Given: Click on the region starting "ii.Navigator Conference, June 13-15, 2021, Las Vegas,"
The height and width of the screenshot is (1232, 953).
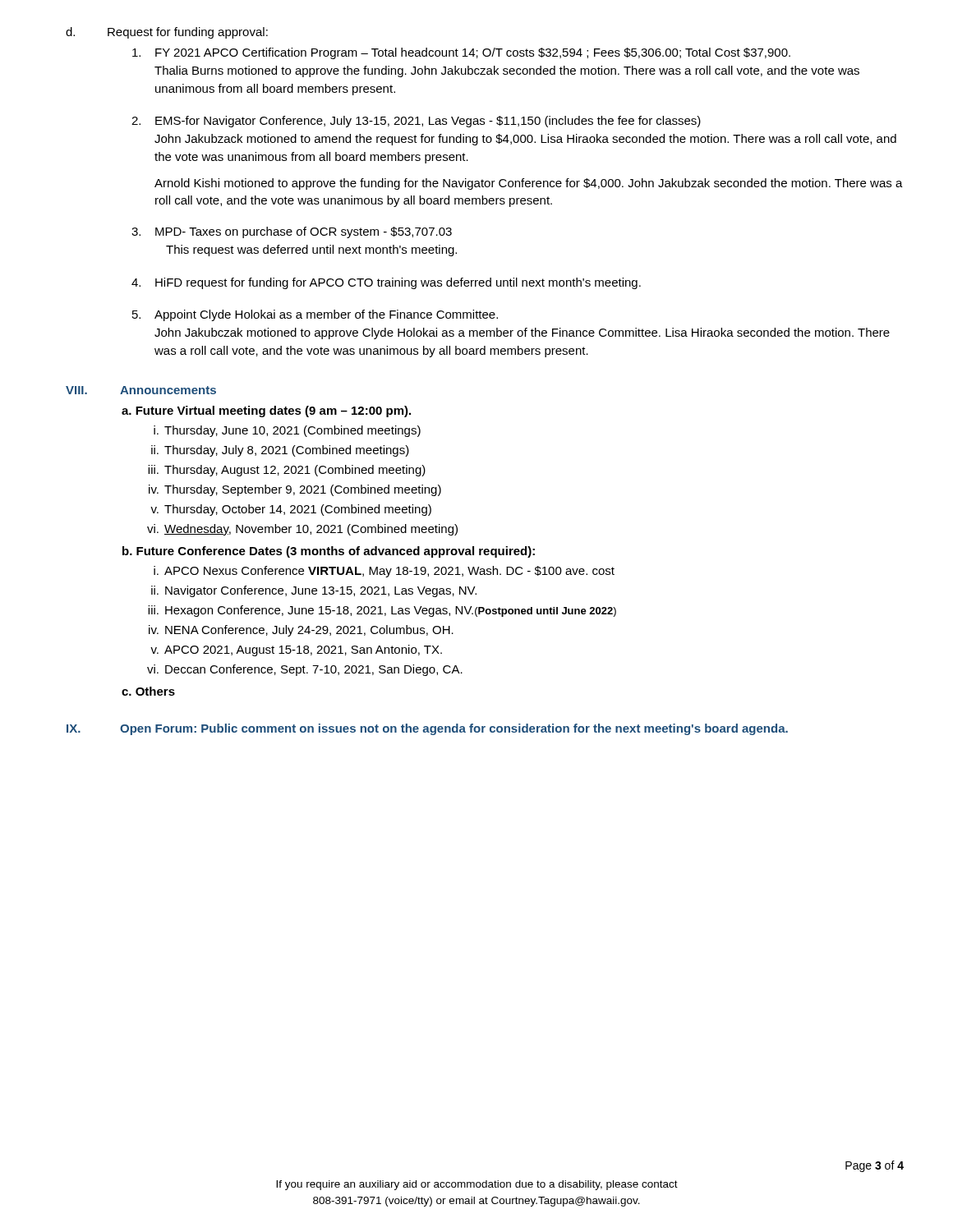Looking at the screenshot, I should 308,590.
